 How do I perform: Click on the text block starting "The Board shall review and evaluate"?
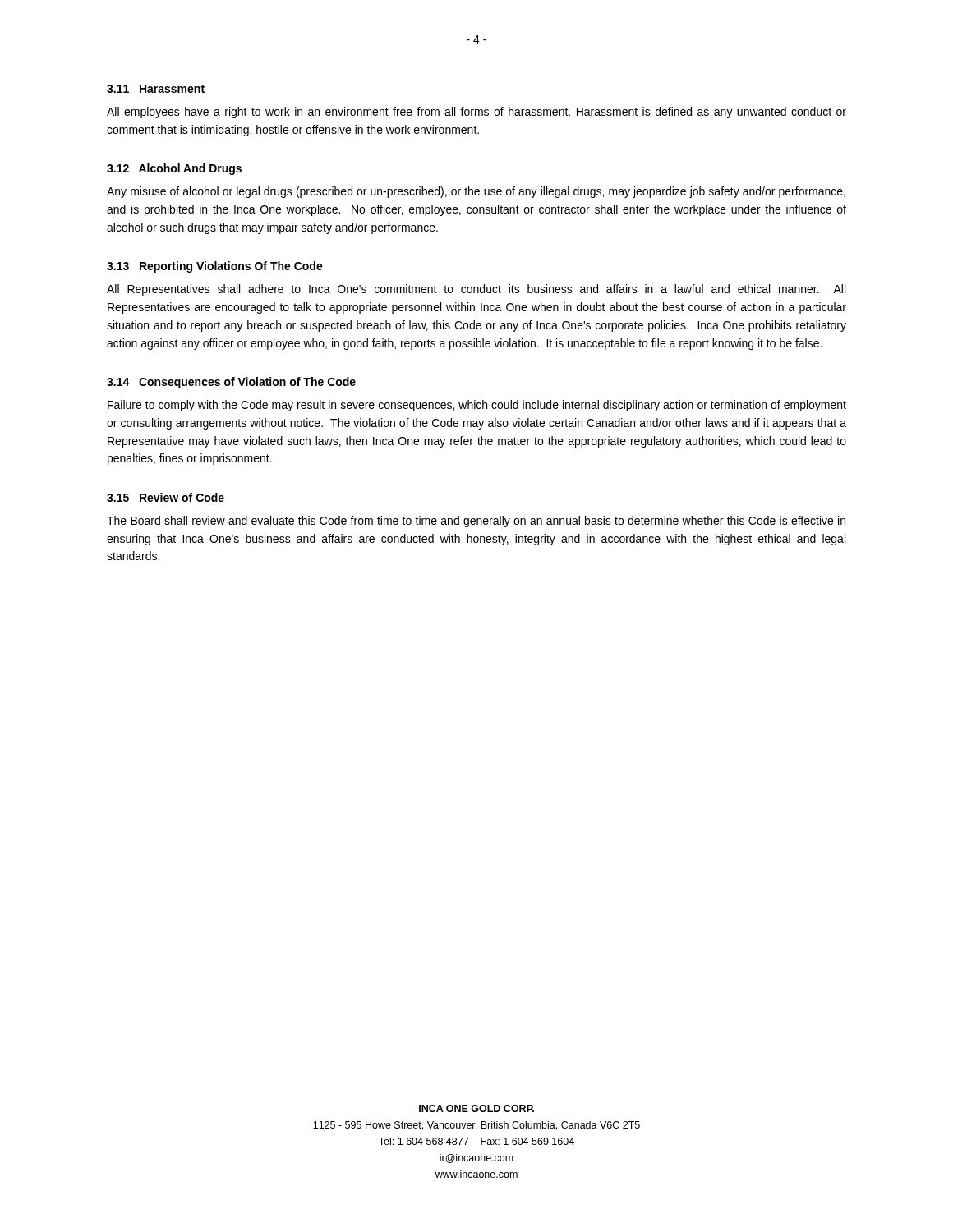click(476, 539)
